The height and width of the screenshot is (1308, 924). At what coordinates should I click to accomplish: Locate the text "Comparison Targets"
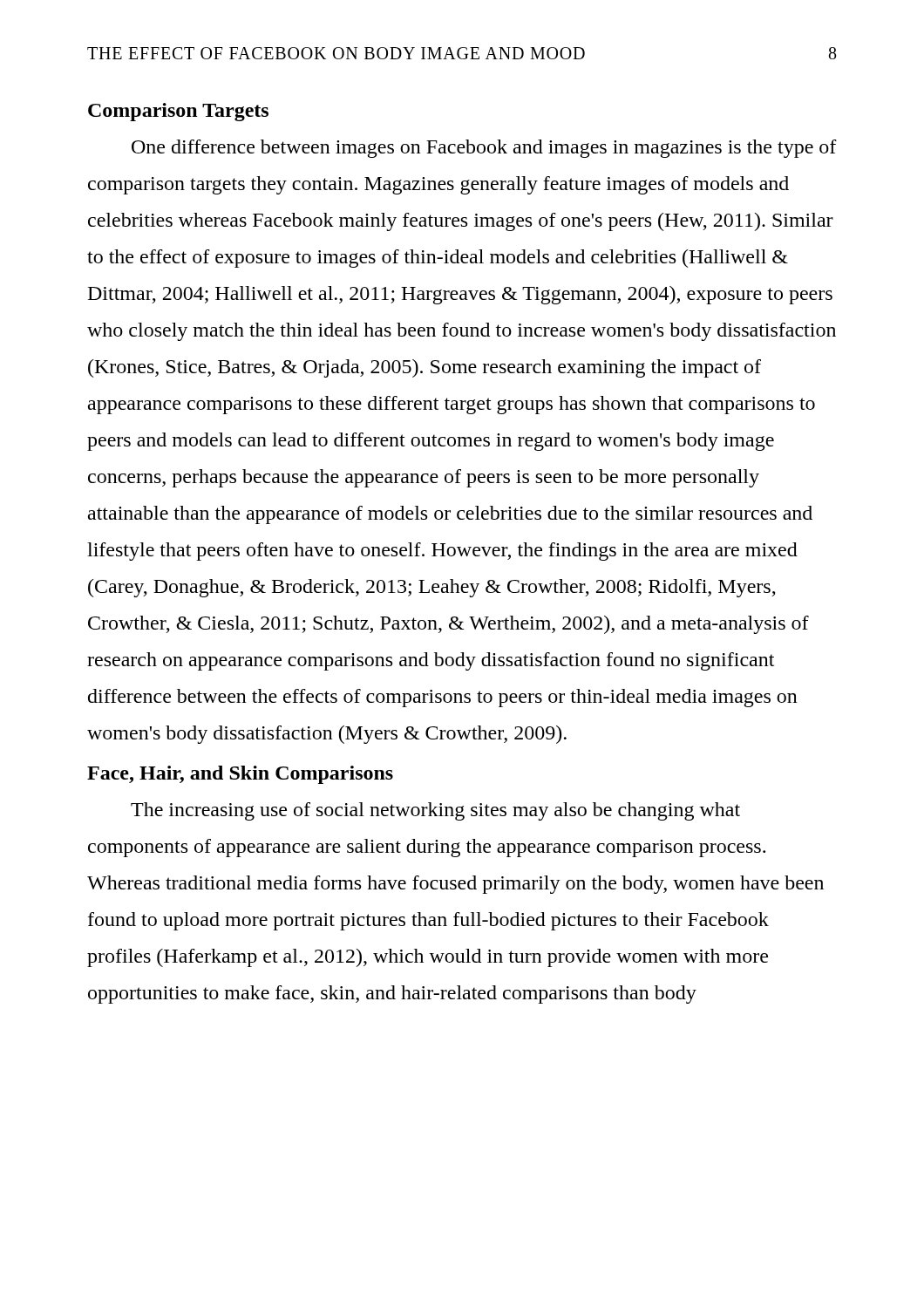(178, 110)
